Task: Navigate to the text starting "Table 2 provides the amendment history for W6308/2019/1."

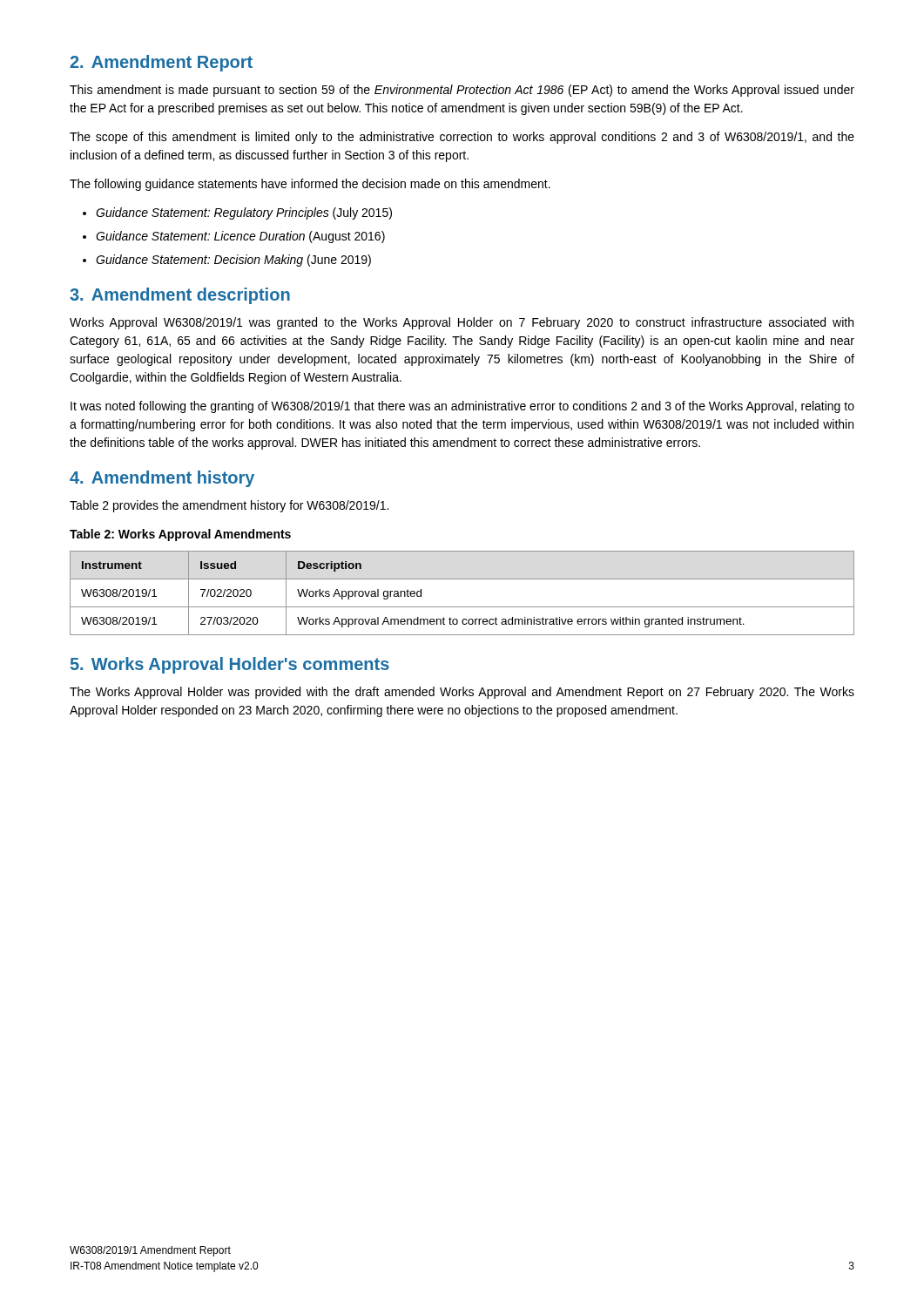Action: tap(229, 506)
